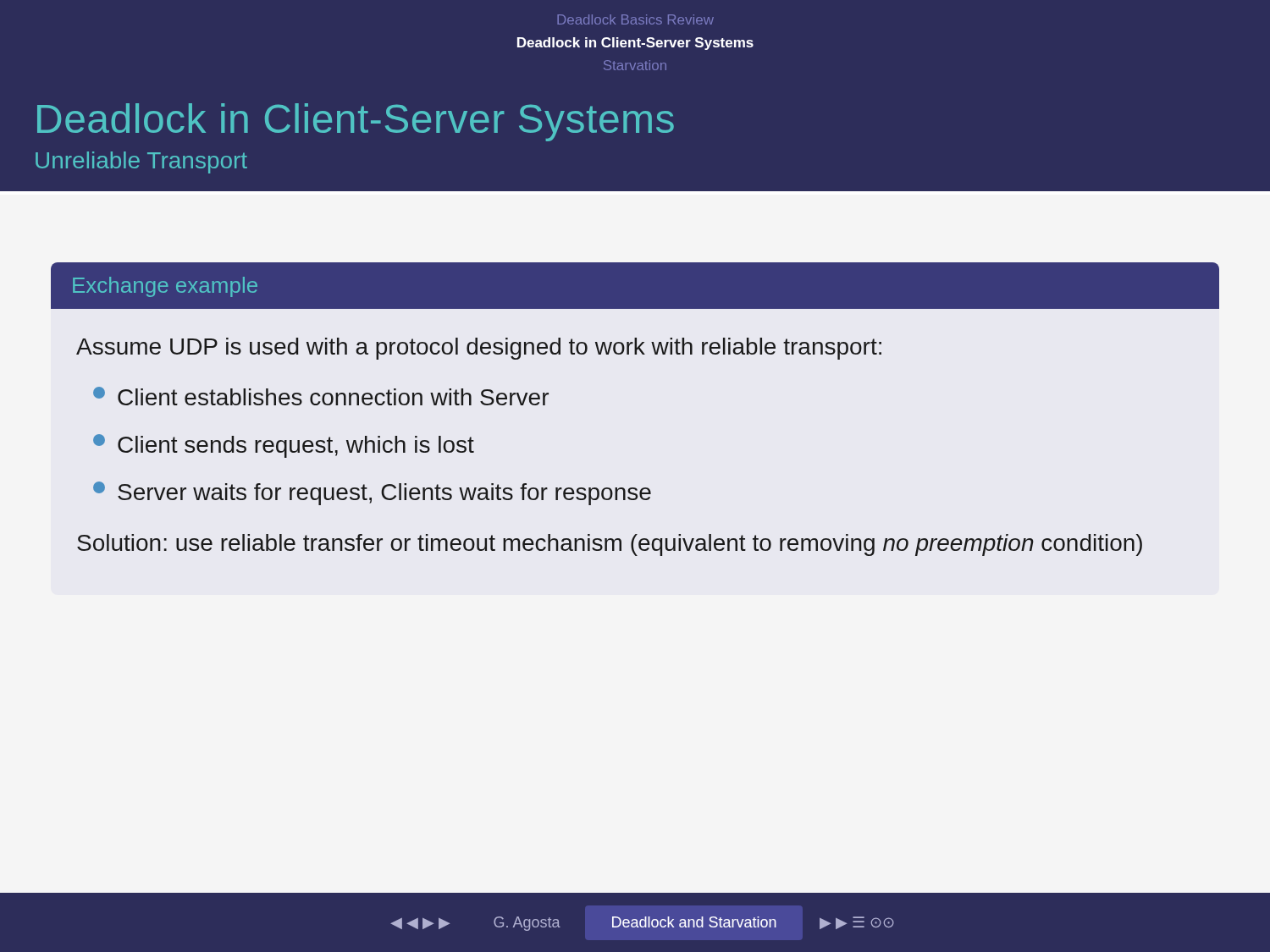This screenshot has width=1270, height=952.
Task: Where does it say "Exchange example"?
Action: [165, 285]
